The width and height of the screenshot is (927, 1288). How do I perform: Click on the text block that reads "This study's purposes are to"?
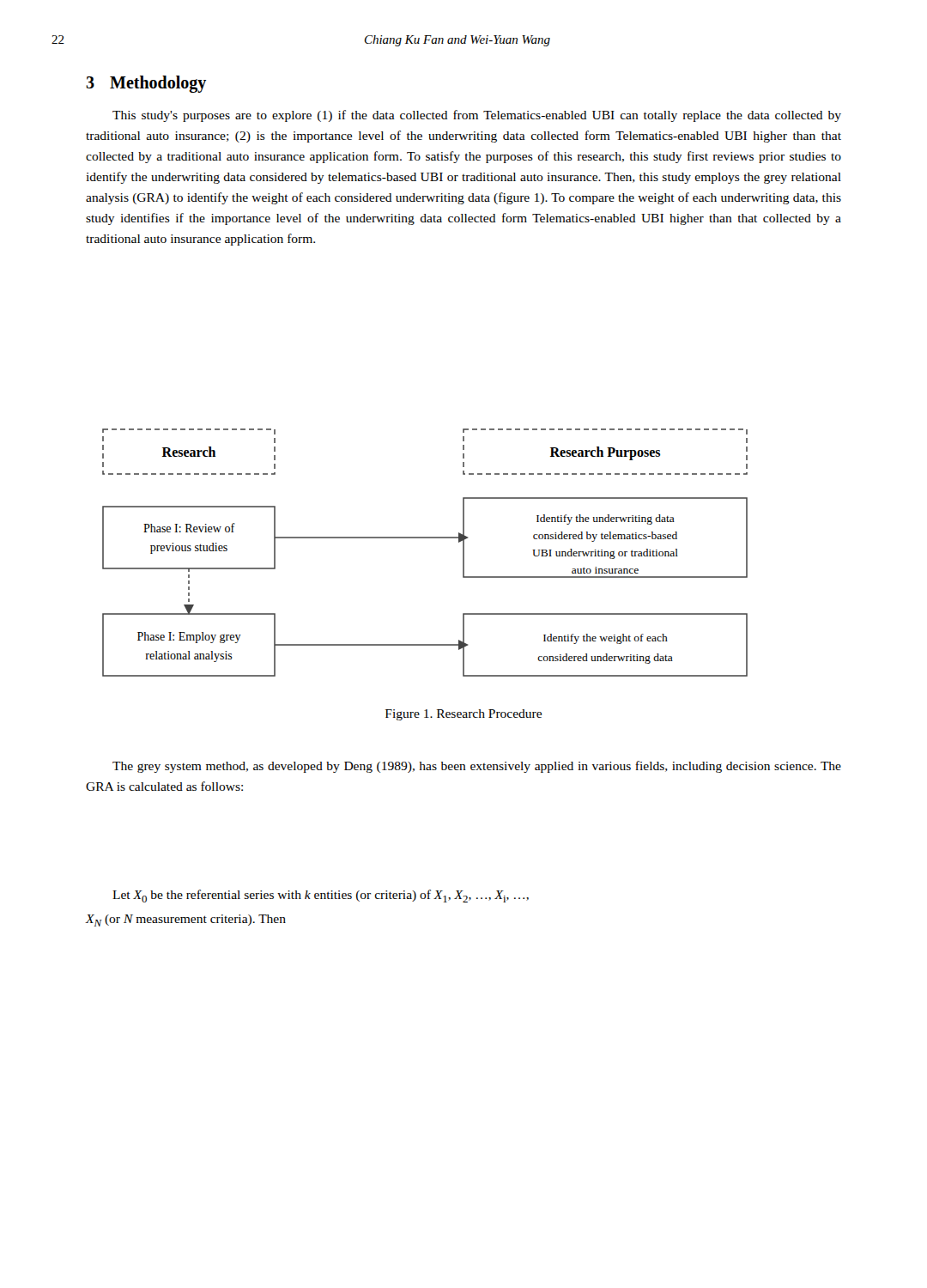(464, 177)
